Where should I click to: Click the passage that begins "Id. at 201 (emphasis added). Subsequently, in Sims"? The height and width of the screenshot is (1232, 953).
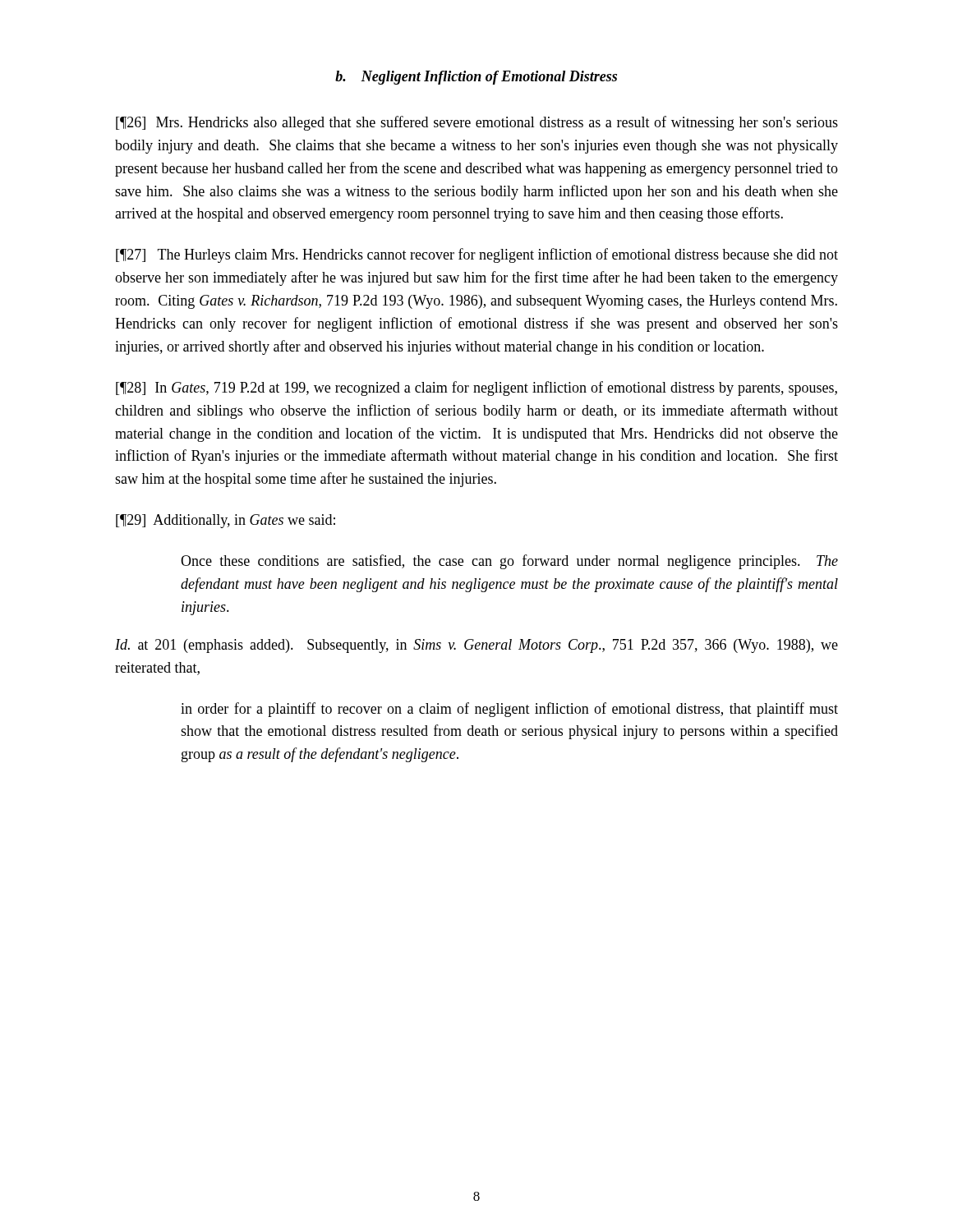(x=476, y=656)
